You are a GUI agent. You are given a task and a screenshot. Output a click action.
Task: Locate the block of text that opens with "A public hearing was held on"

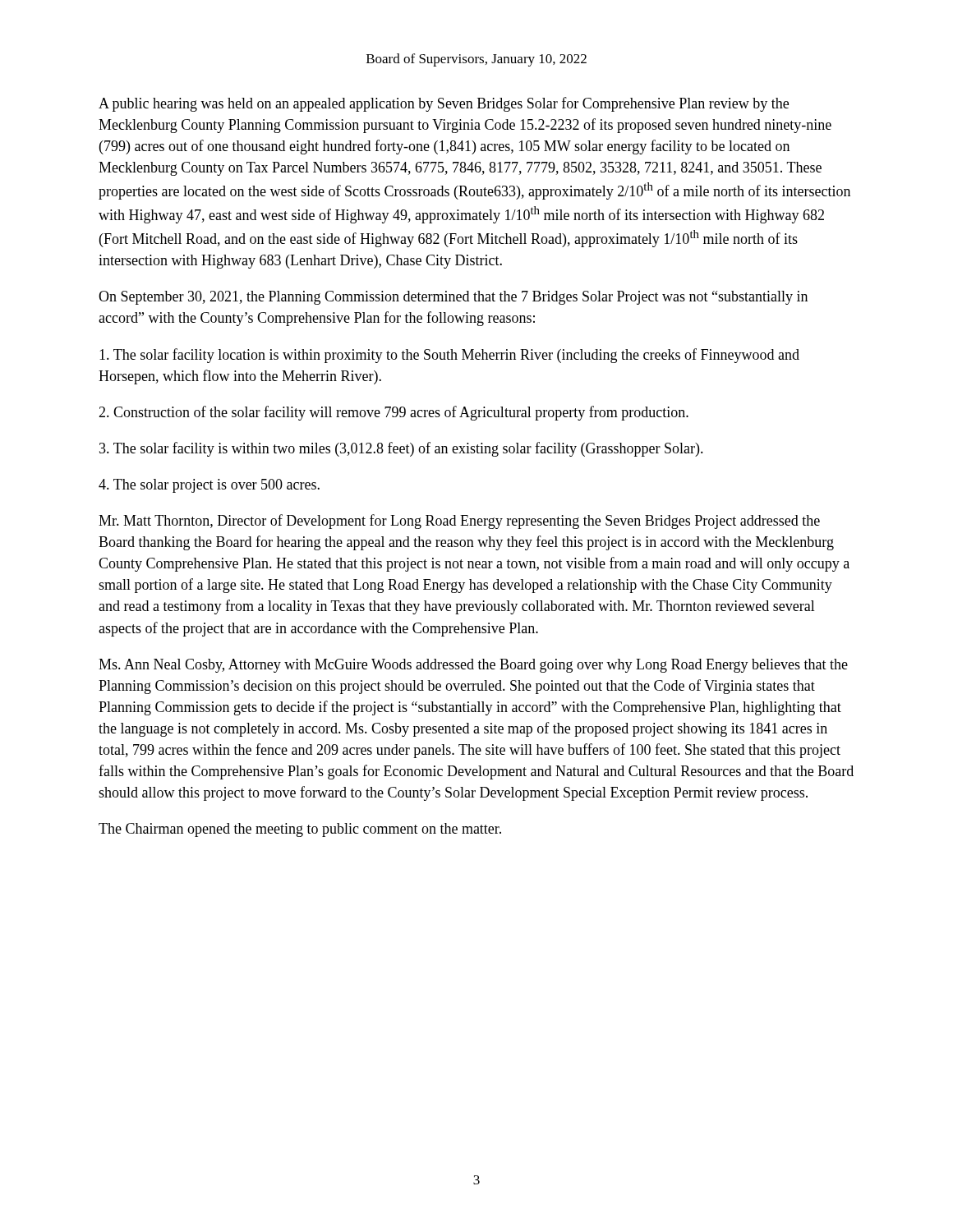coord(475,182)
